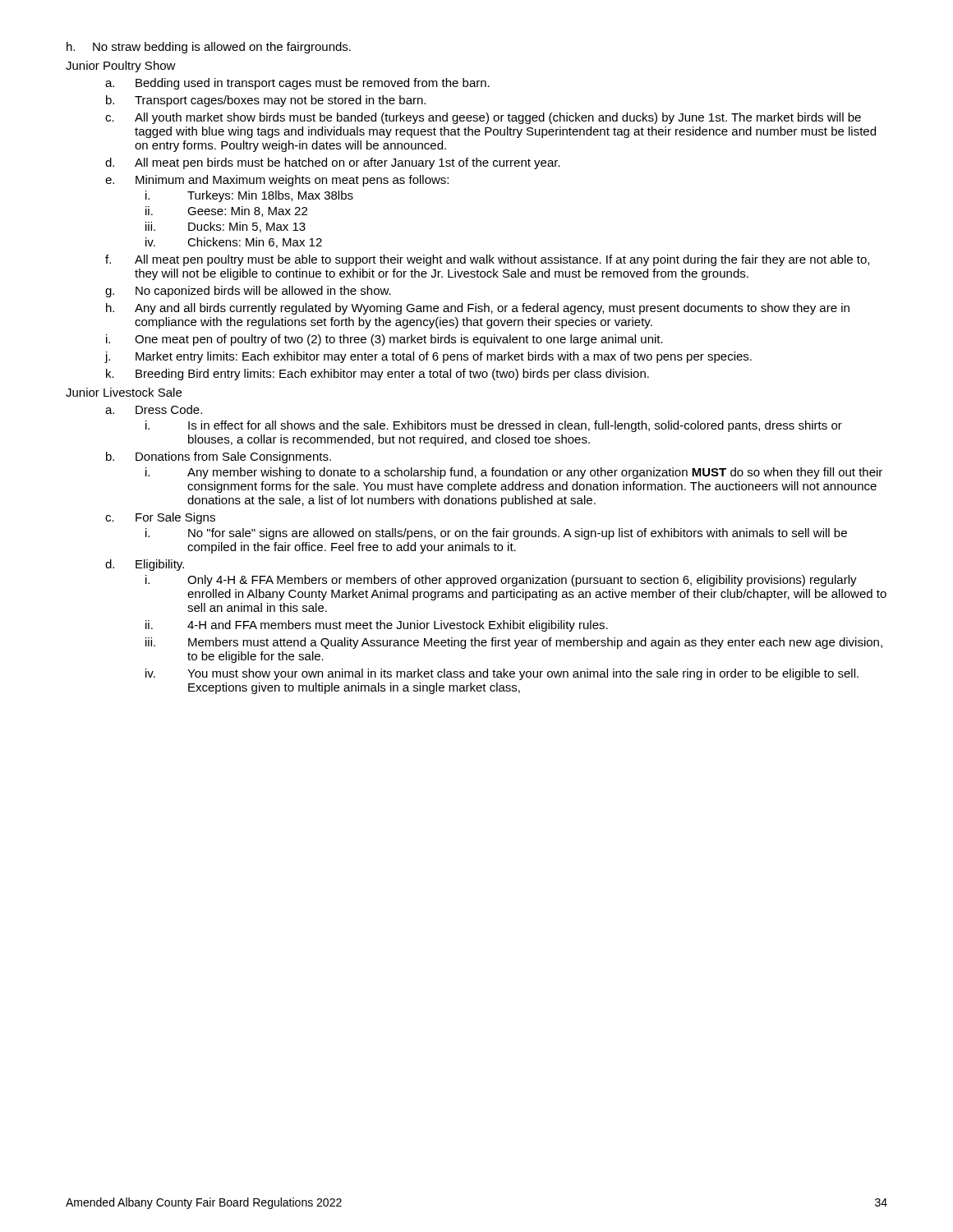Click on the list item containing "iii. Ducks: Min 5, Max 13"
Viewport: 953px width, 1232px height.
(226, 227)
